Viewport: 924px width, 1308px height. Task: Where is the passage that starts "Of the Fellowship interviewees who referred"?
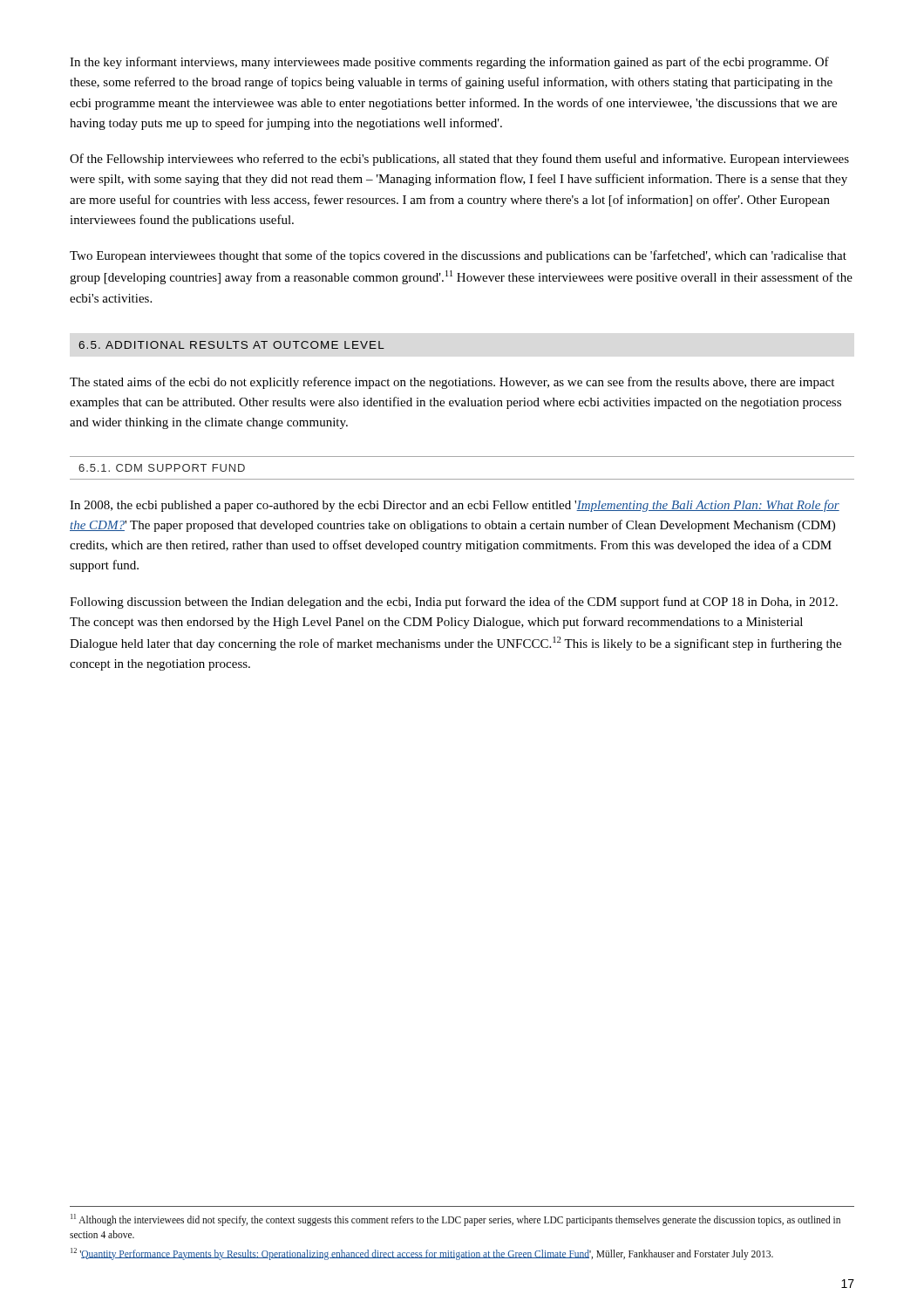pyautogui.click(x=459, y=189)
